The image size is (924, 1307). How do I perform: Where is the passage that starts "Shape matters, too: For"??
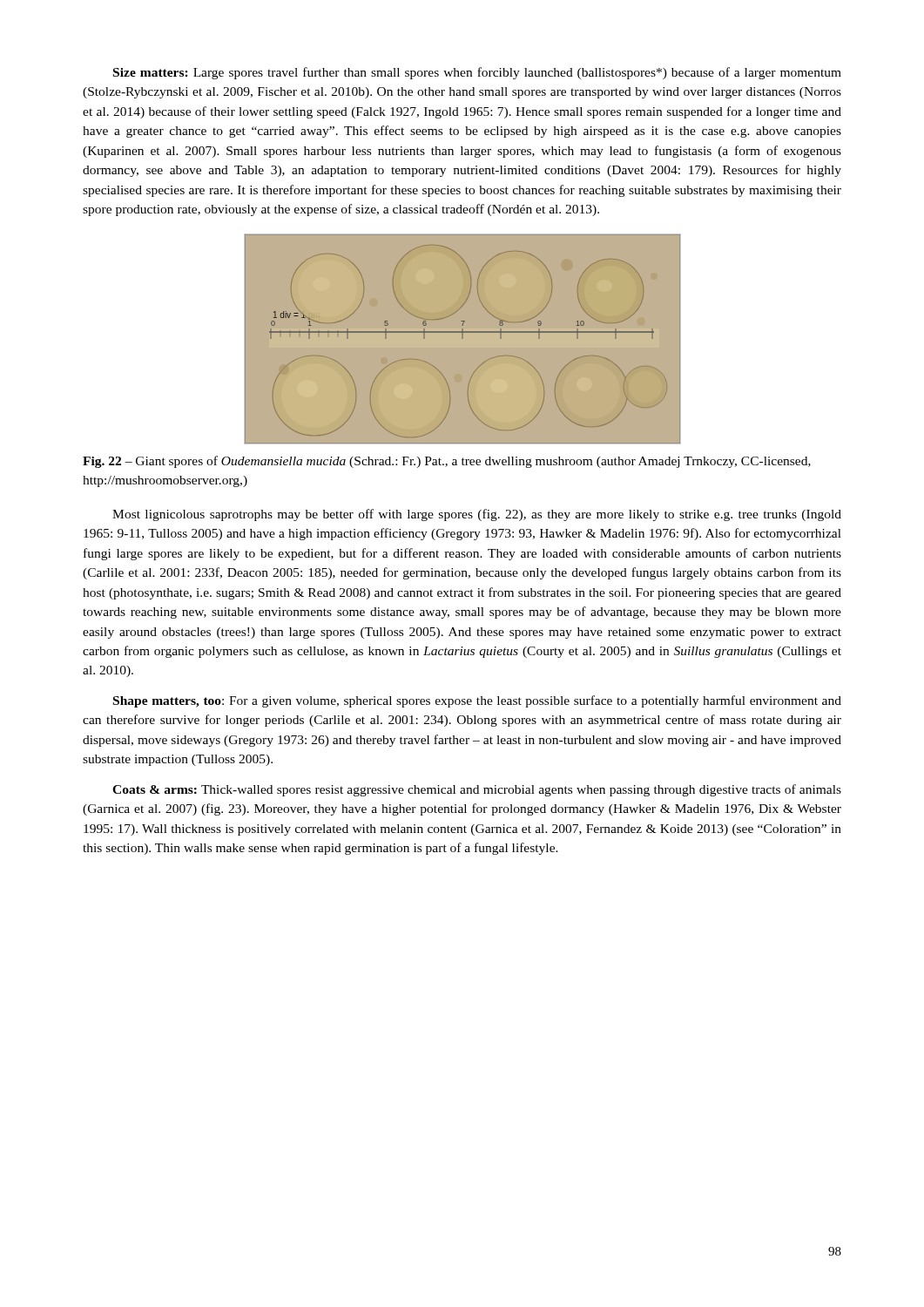[462, 730]
